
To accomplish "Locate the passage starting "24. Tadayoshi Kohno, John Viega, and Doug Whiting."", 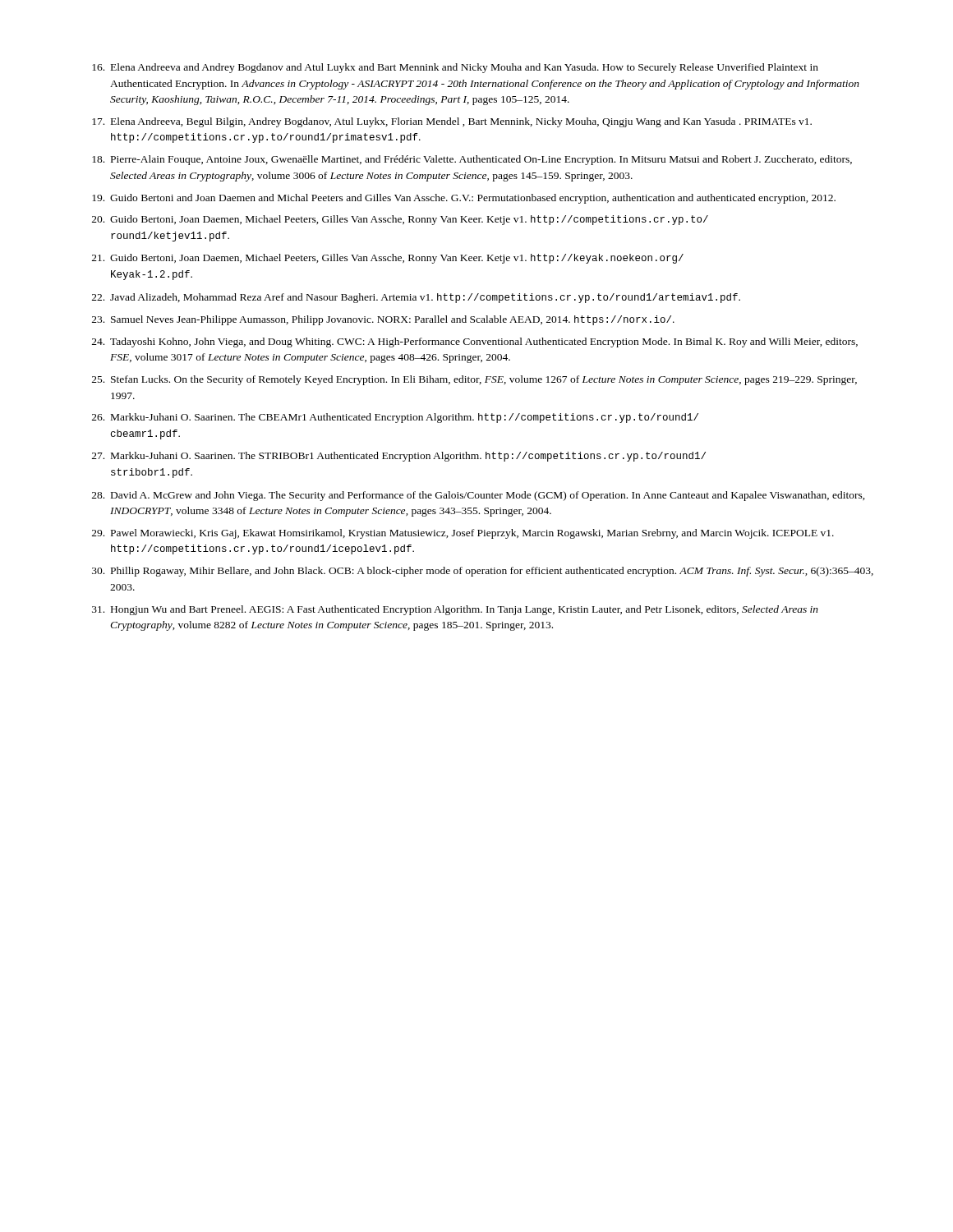I will click(x=476, y=349).
